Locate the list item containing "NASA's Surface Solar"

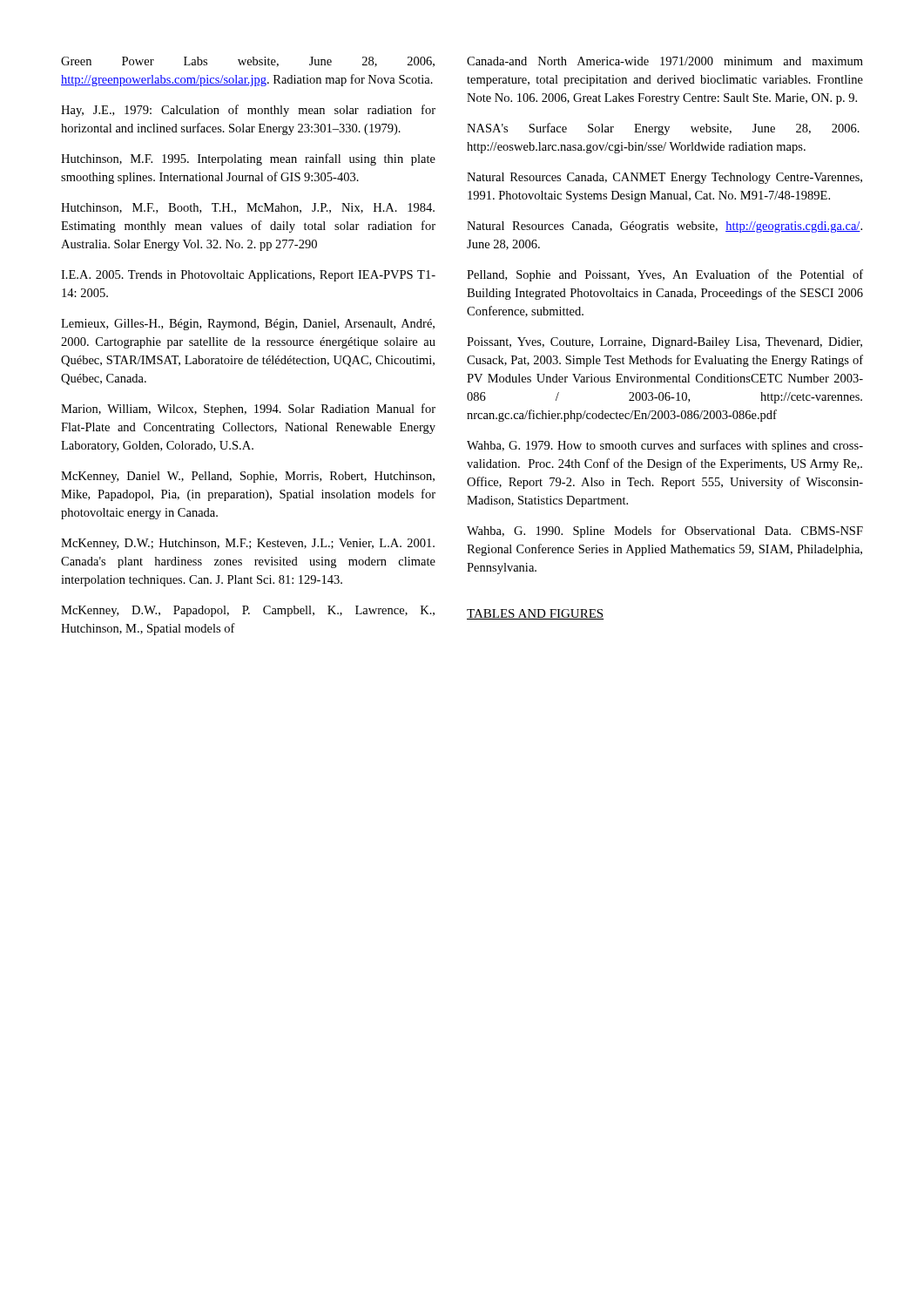(x=665, y=138)
